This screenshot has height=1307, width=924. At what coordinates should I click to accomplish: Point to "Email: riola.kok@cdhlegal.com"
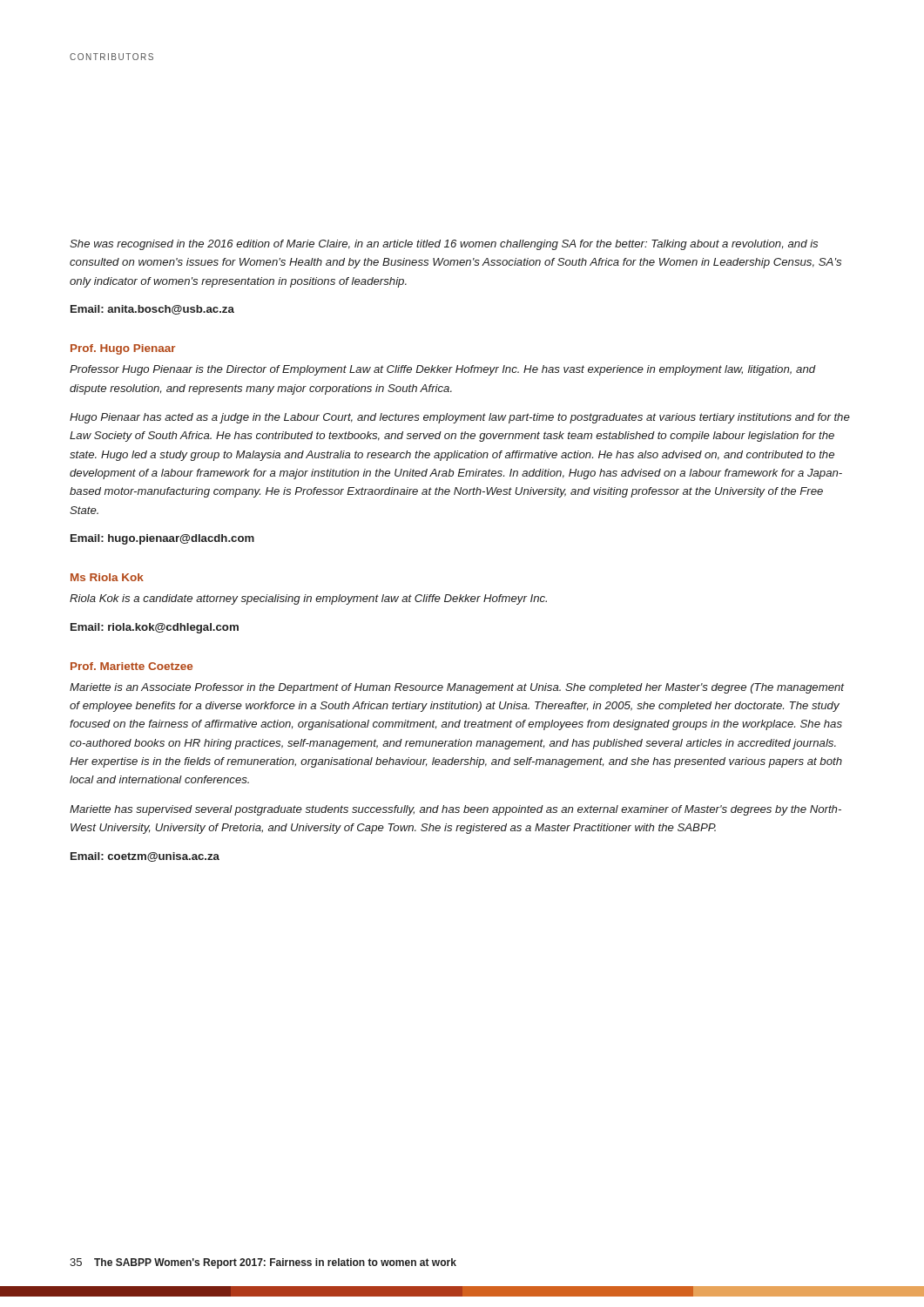click(x=154, y=626)
